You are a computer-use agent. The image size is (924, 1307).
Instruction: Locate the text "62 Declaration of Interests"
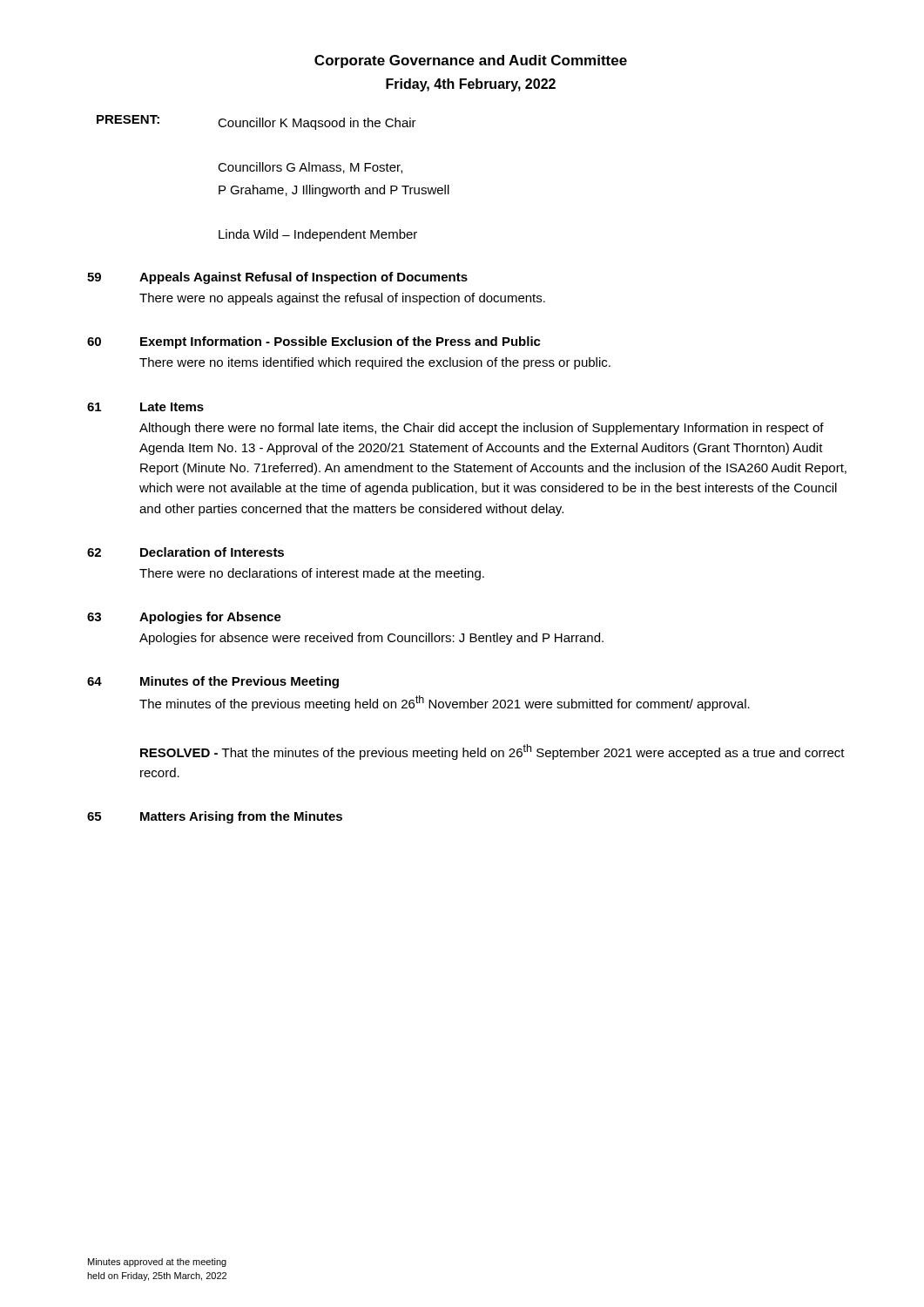click(x=185, y=552)
